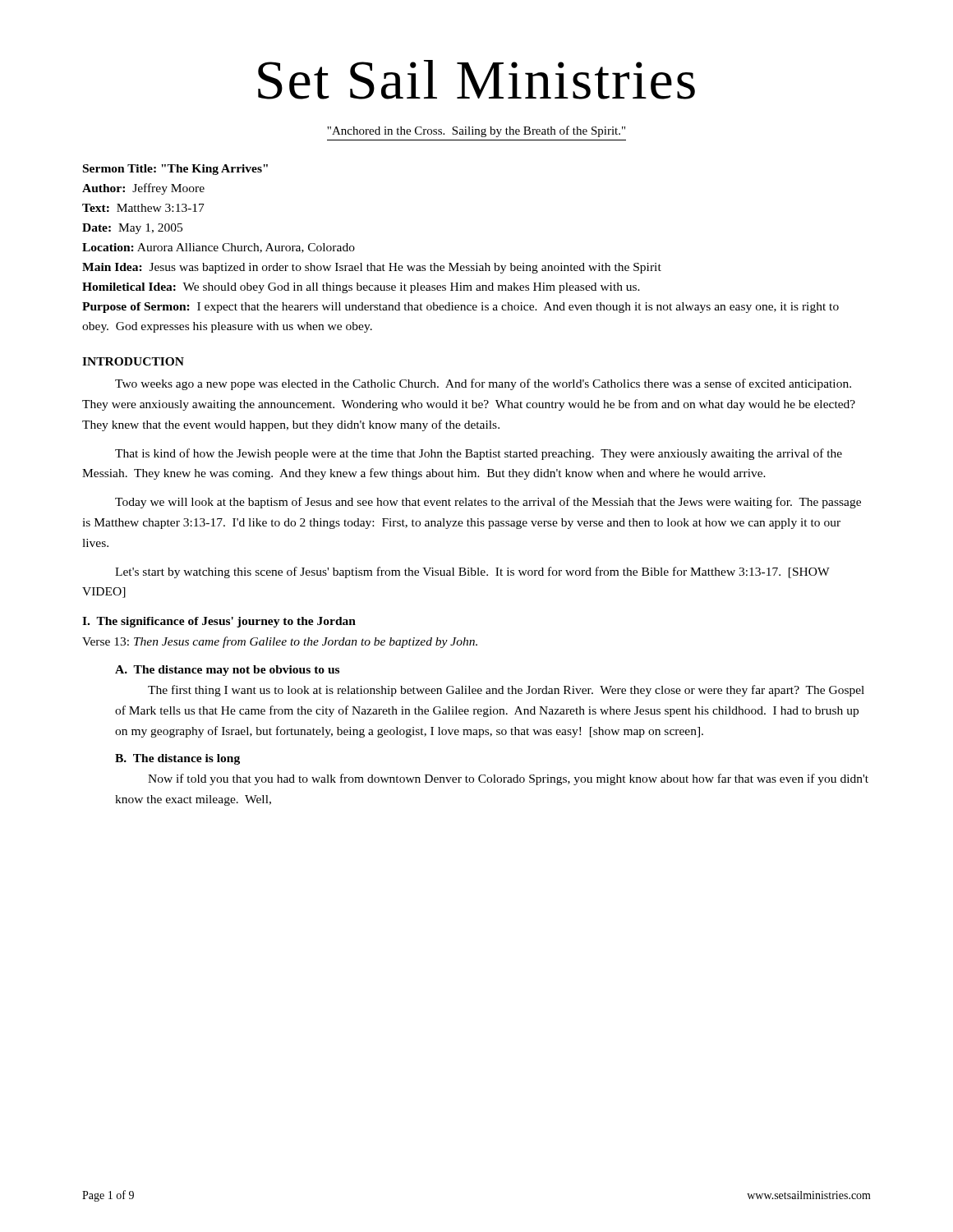Viewport: 953px width, 1232px height.
Task: Where is the passage that starts "Two weeks ago a"?
Action: click(x=476, y=404)
